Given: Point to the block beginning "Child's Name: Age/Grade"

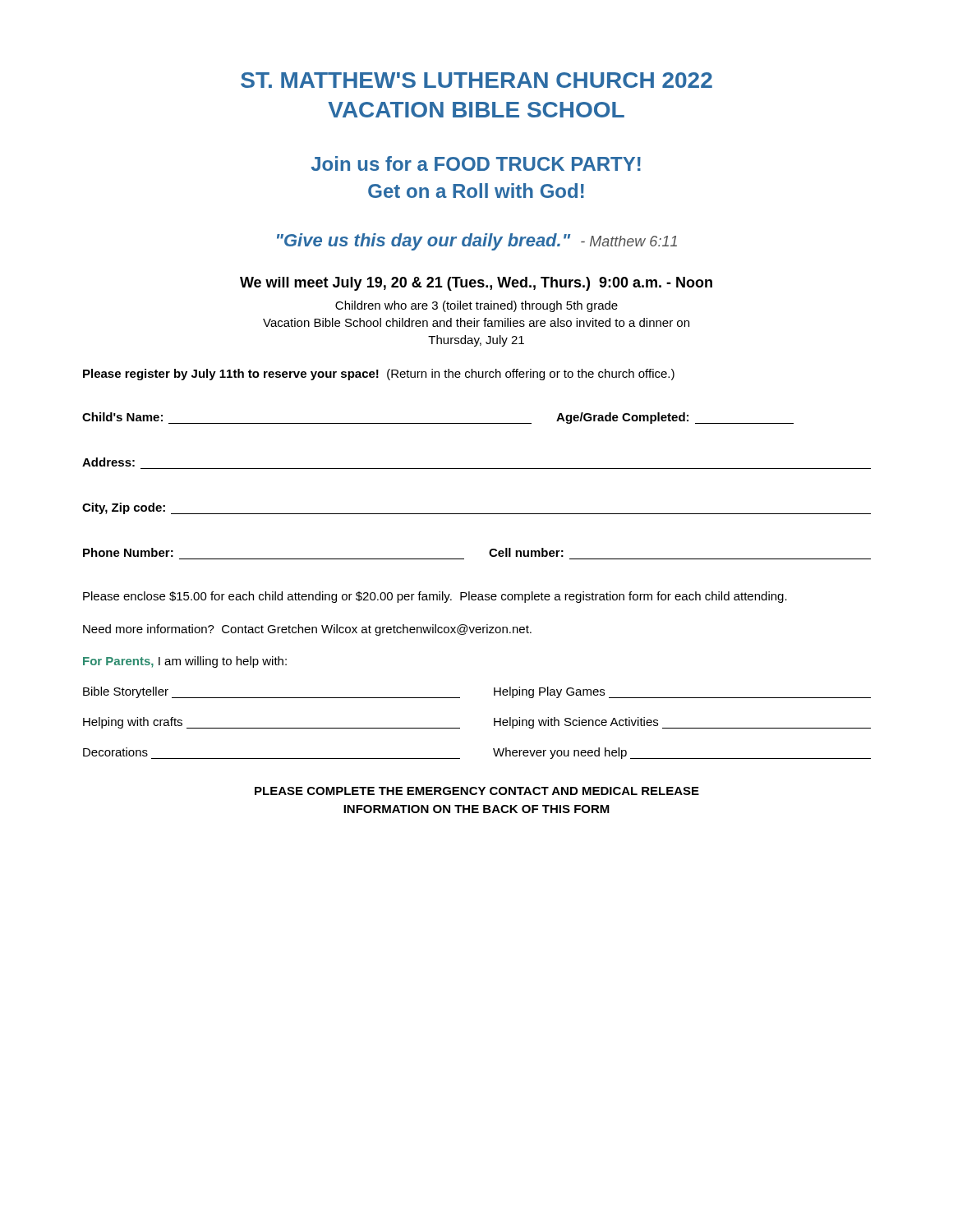Looking at the screenshot, I should (476, 415).
